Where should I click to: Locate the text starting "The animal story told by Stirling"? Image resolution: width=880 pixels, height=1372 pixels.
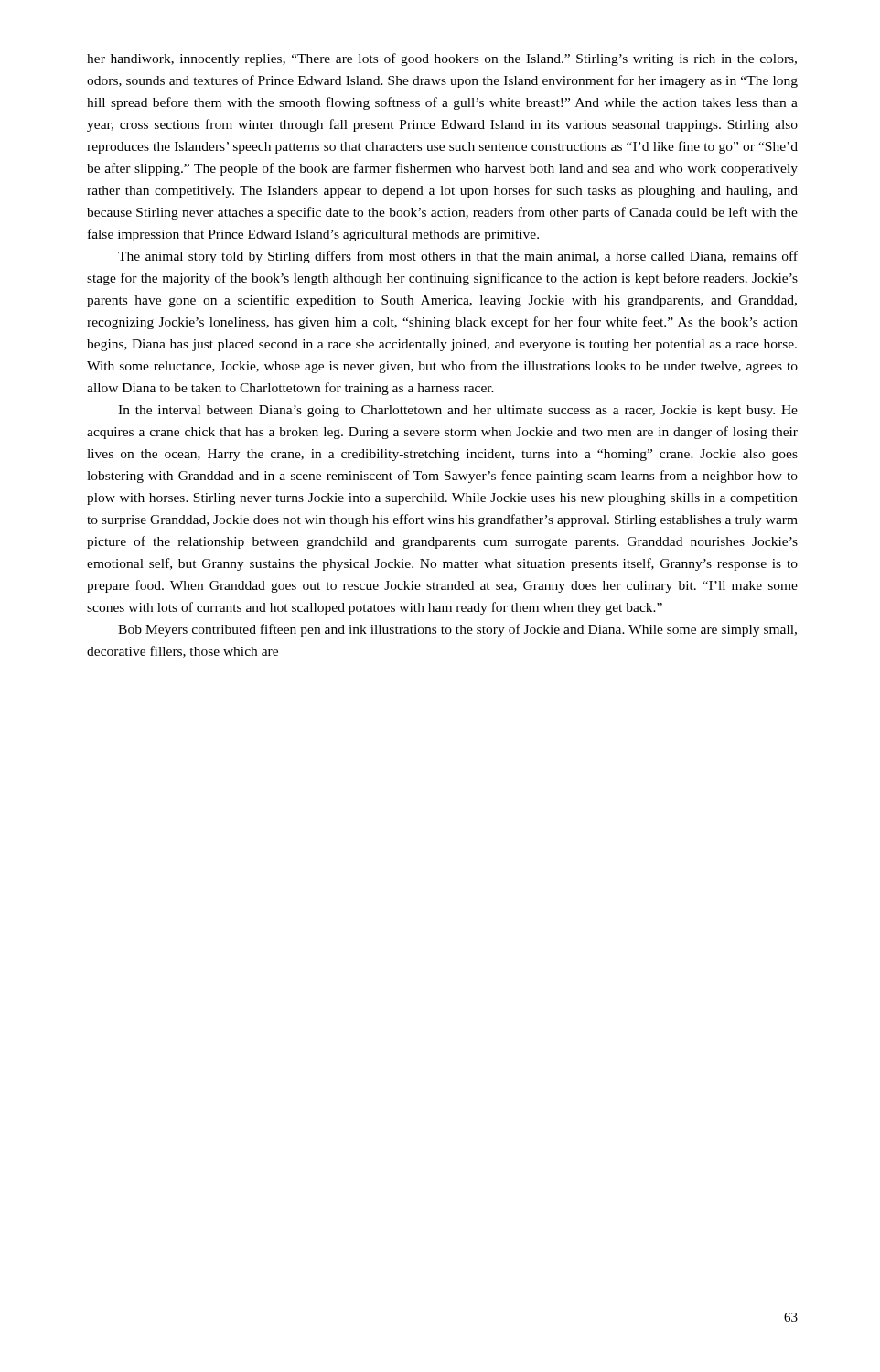tap(442, 322)
